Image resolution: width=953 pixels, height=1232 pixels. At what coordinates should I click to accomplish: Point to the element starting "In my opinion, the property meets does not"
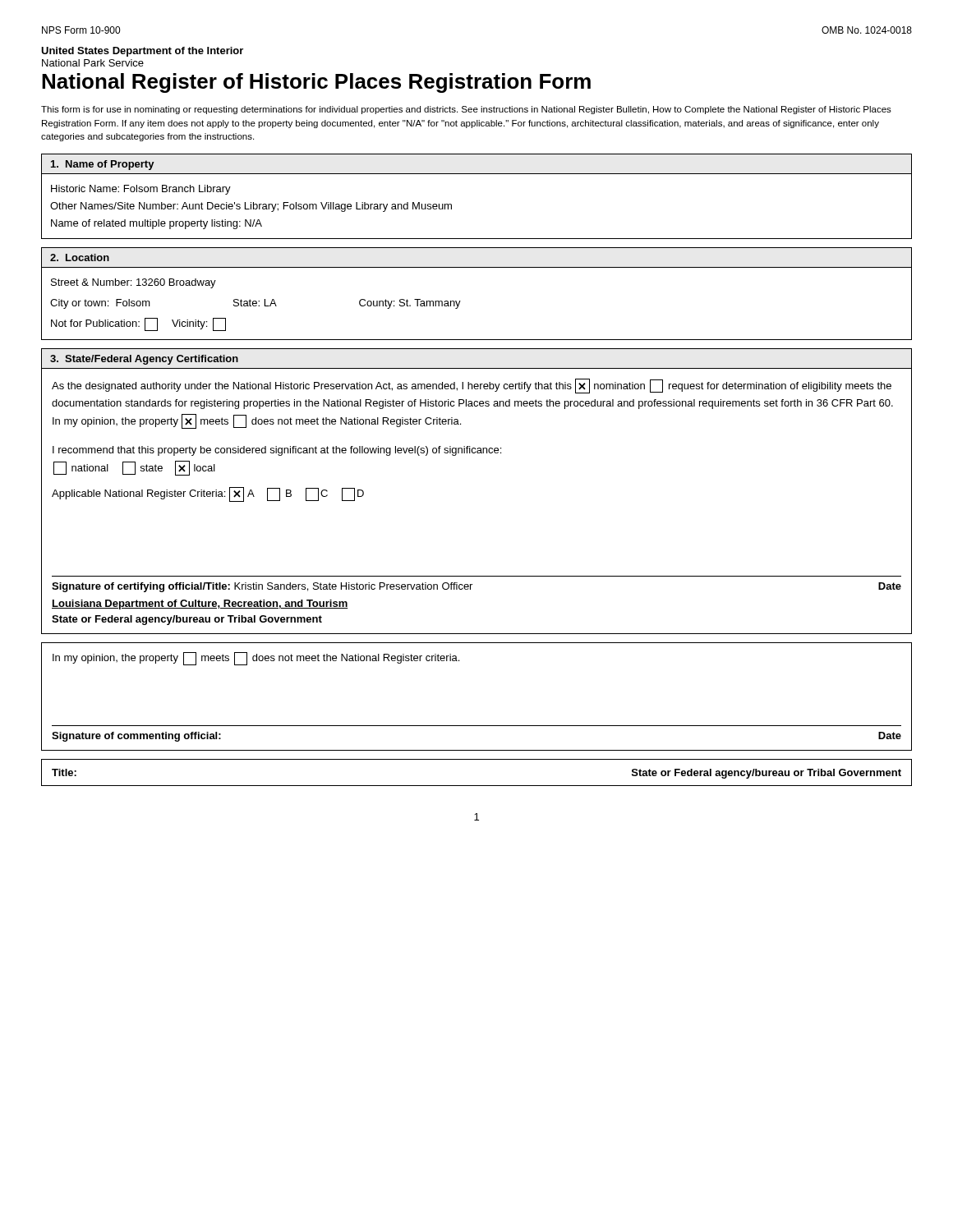(x=256, y=658)
